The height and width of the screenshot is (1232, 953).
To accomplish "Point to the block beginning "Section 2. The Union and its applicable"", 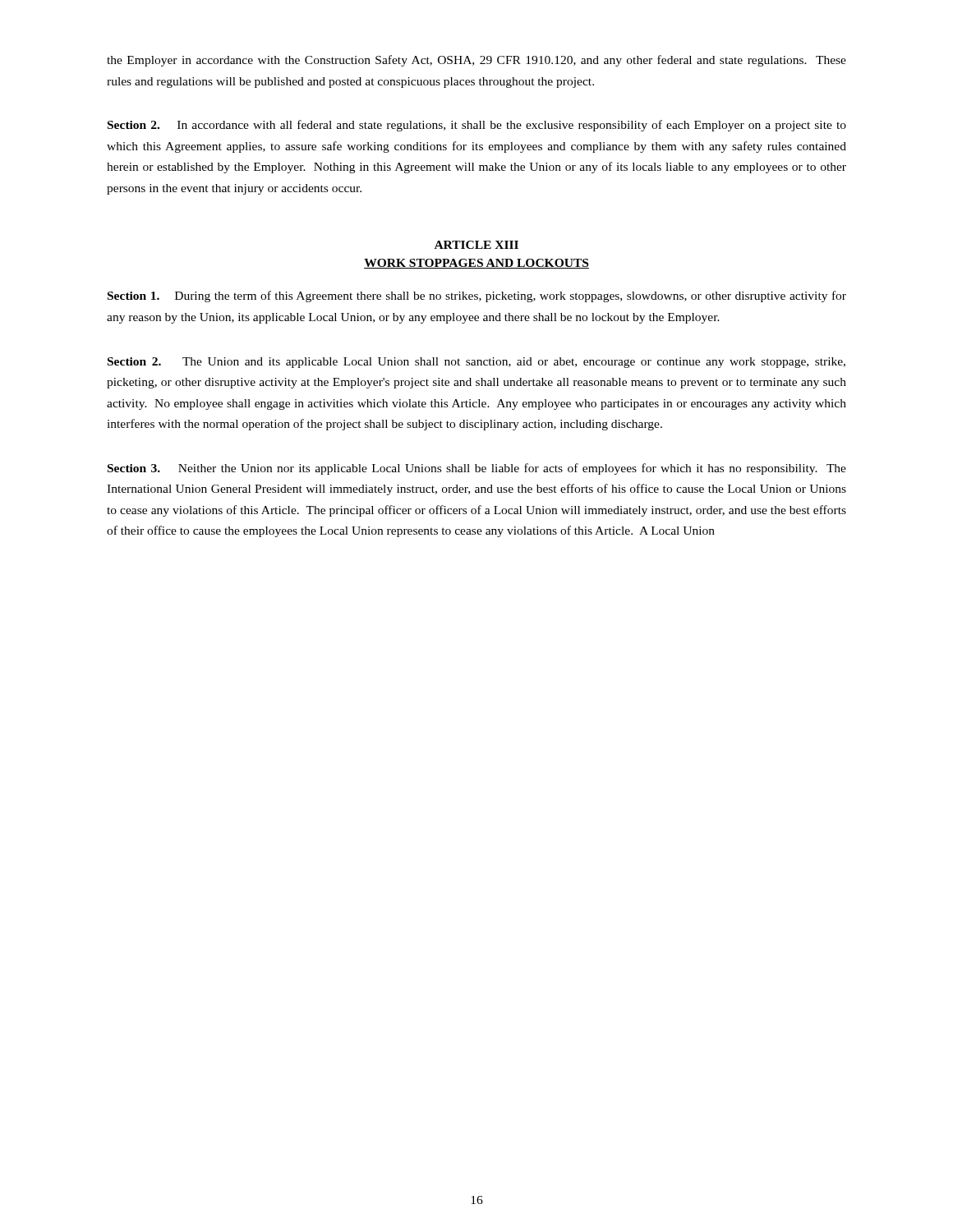I will tap(476, 392).
